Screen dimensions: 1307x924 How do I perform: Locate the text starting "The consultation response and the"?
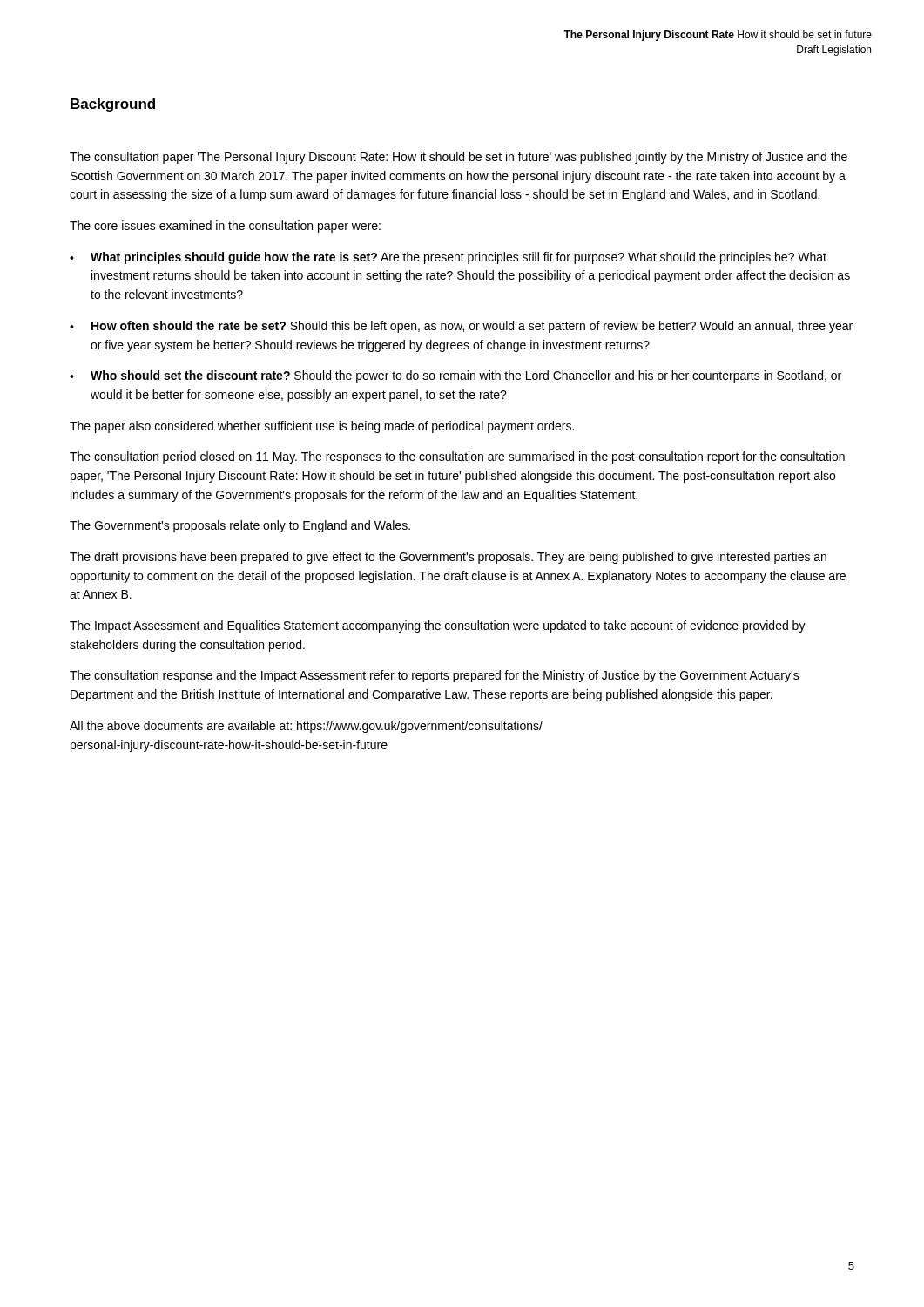pyautogui.click(x=434, y=685)
